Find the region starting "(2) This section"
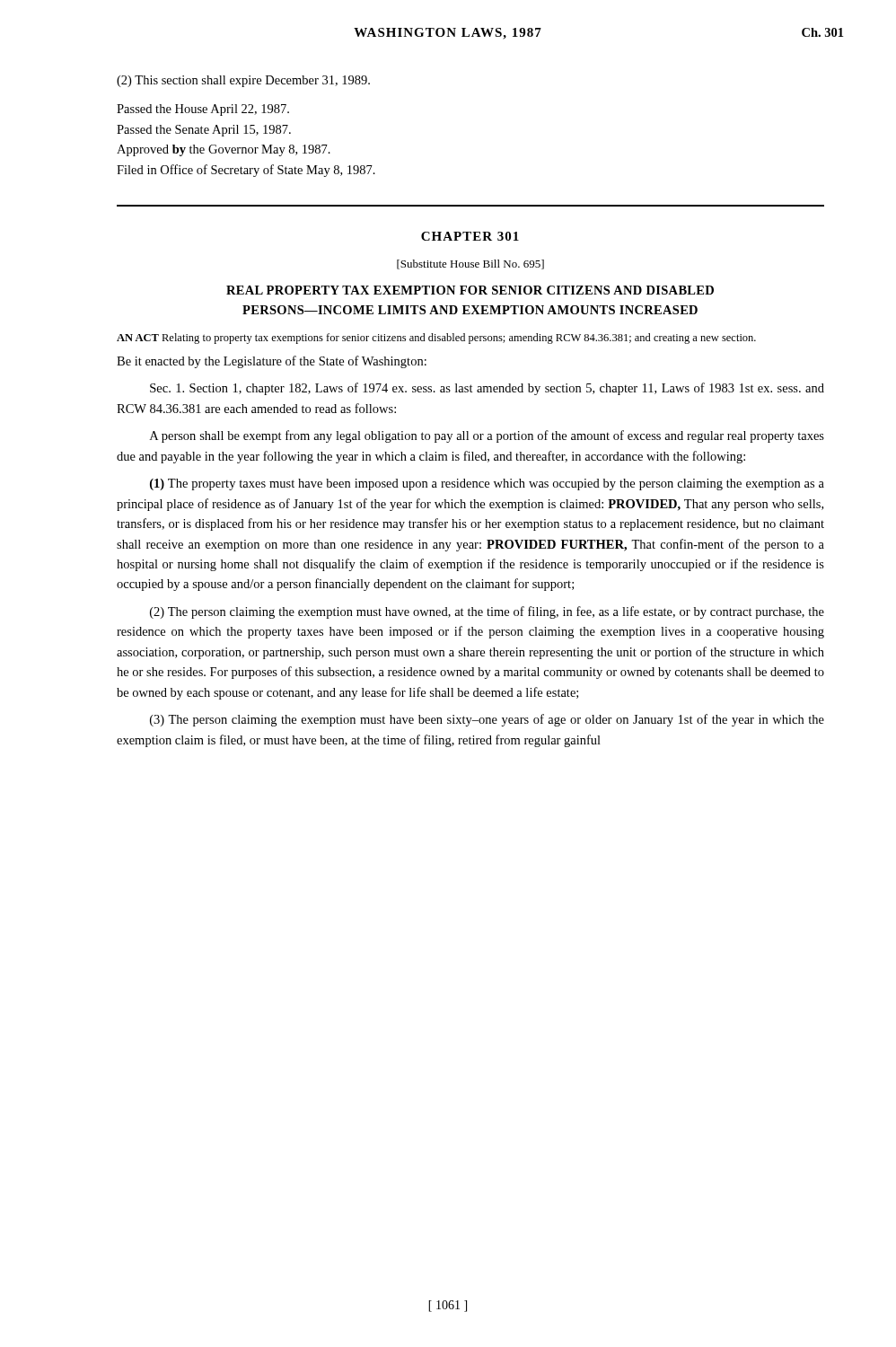896x1347 pixels. 244,80
